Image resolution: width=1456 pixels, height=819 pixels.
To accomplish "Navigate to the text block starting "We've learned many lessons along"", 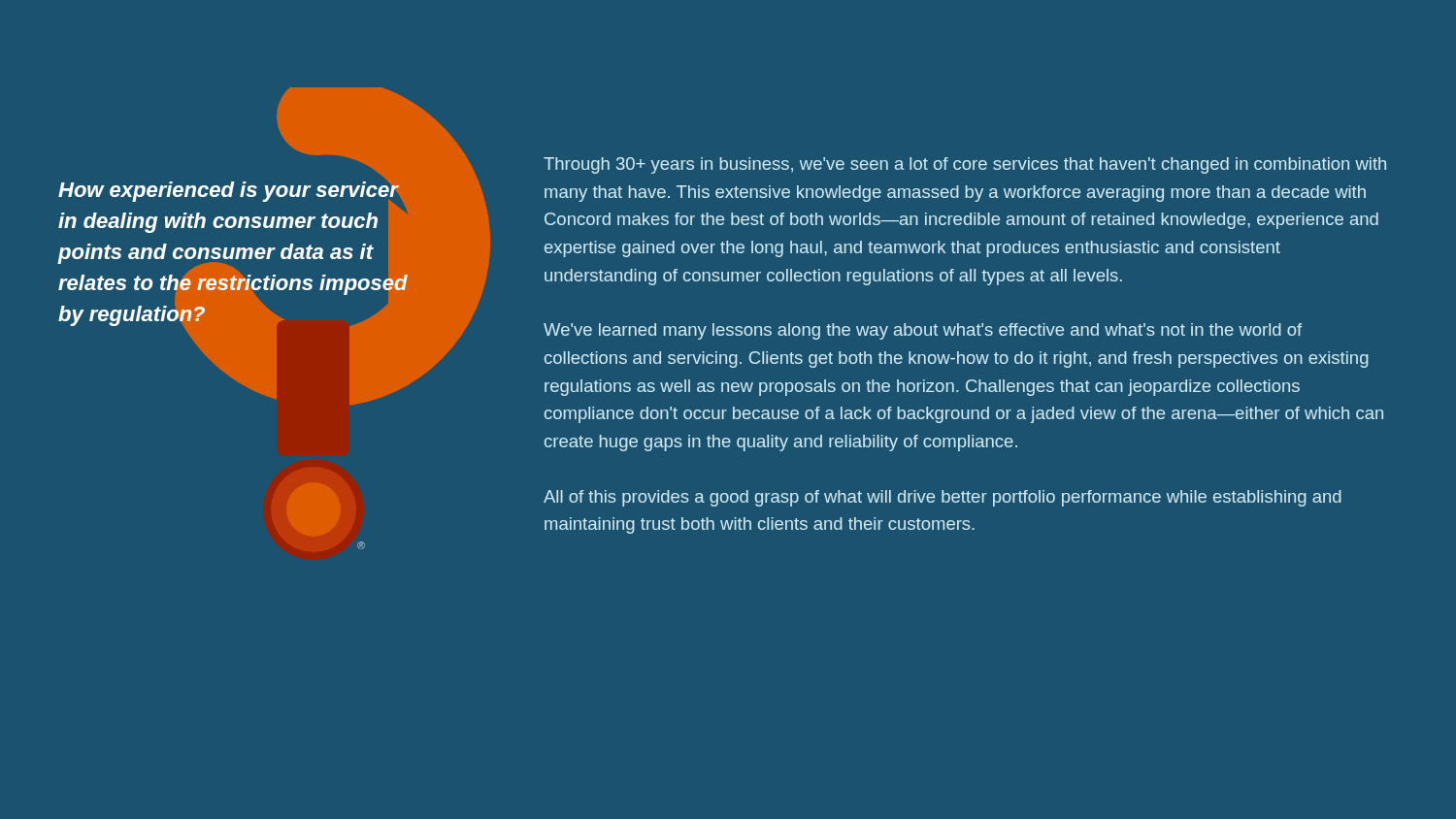I will pyautogui.click(x=964, y=385).
